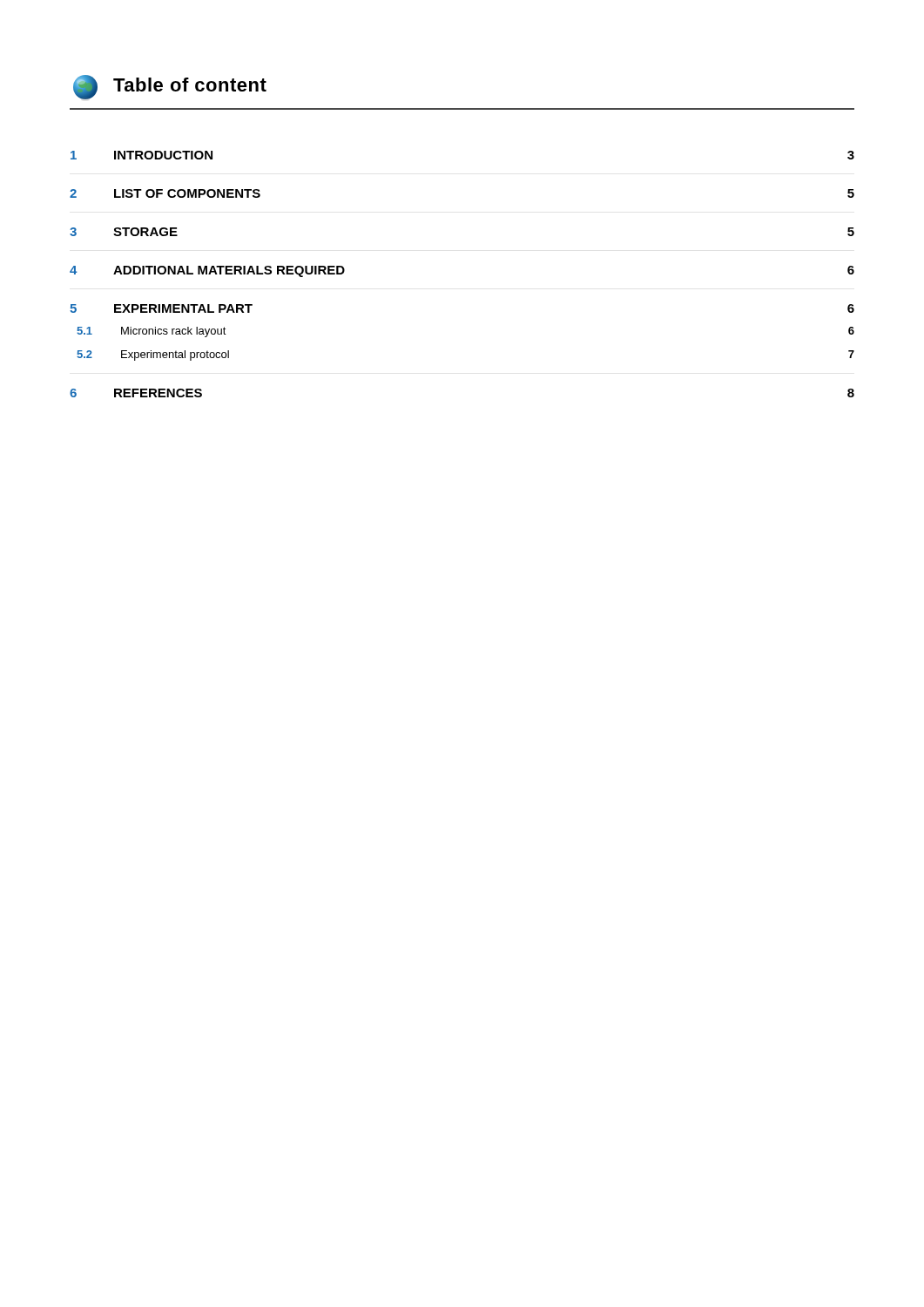Point to the element starting "3 STORAGE 5"
Viewport: 924px width, 1307px height.
(x=73, y=231)
